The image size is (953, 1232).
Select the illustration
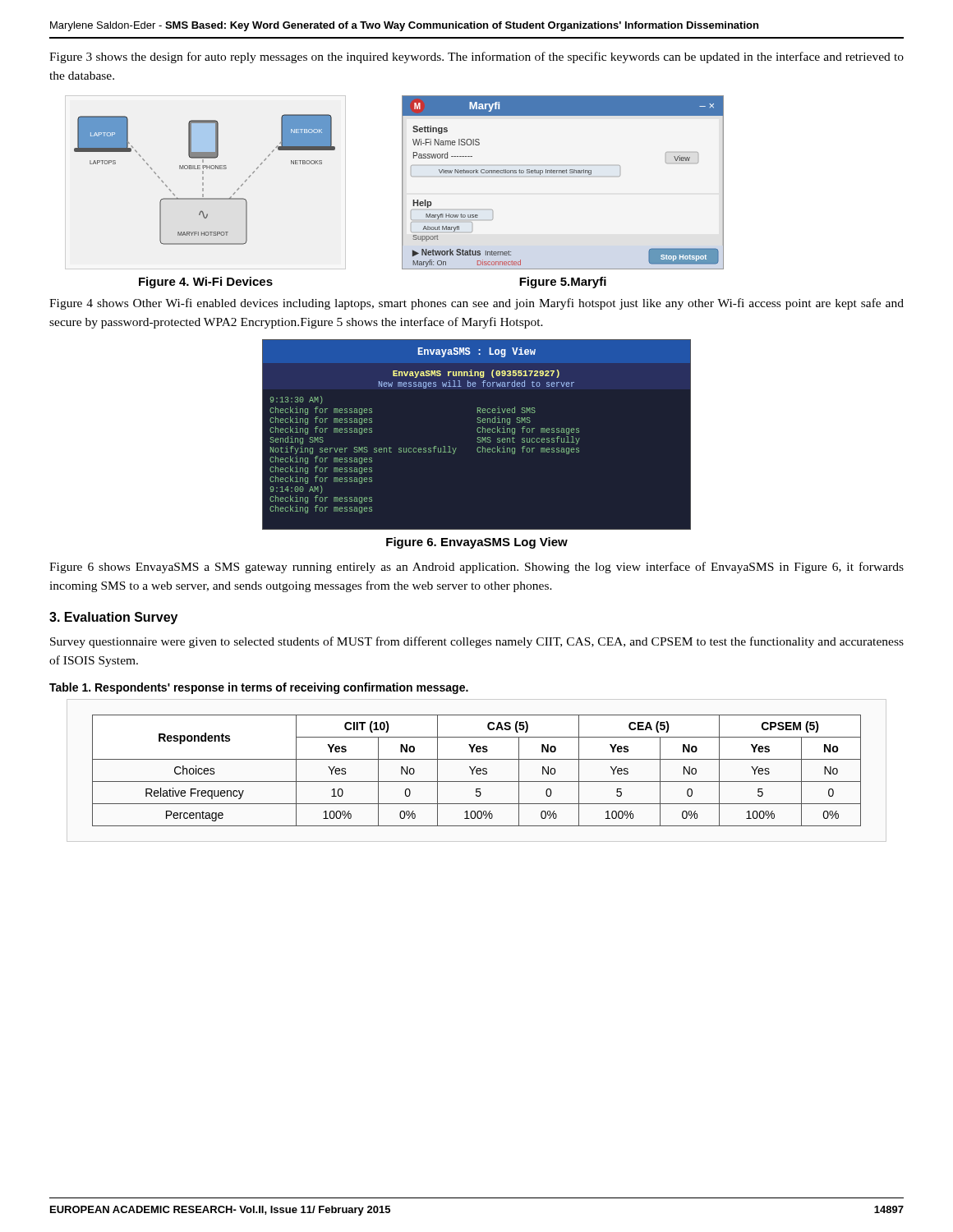coord(205,182)
